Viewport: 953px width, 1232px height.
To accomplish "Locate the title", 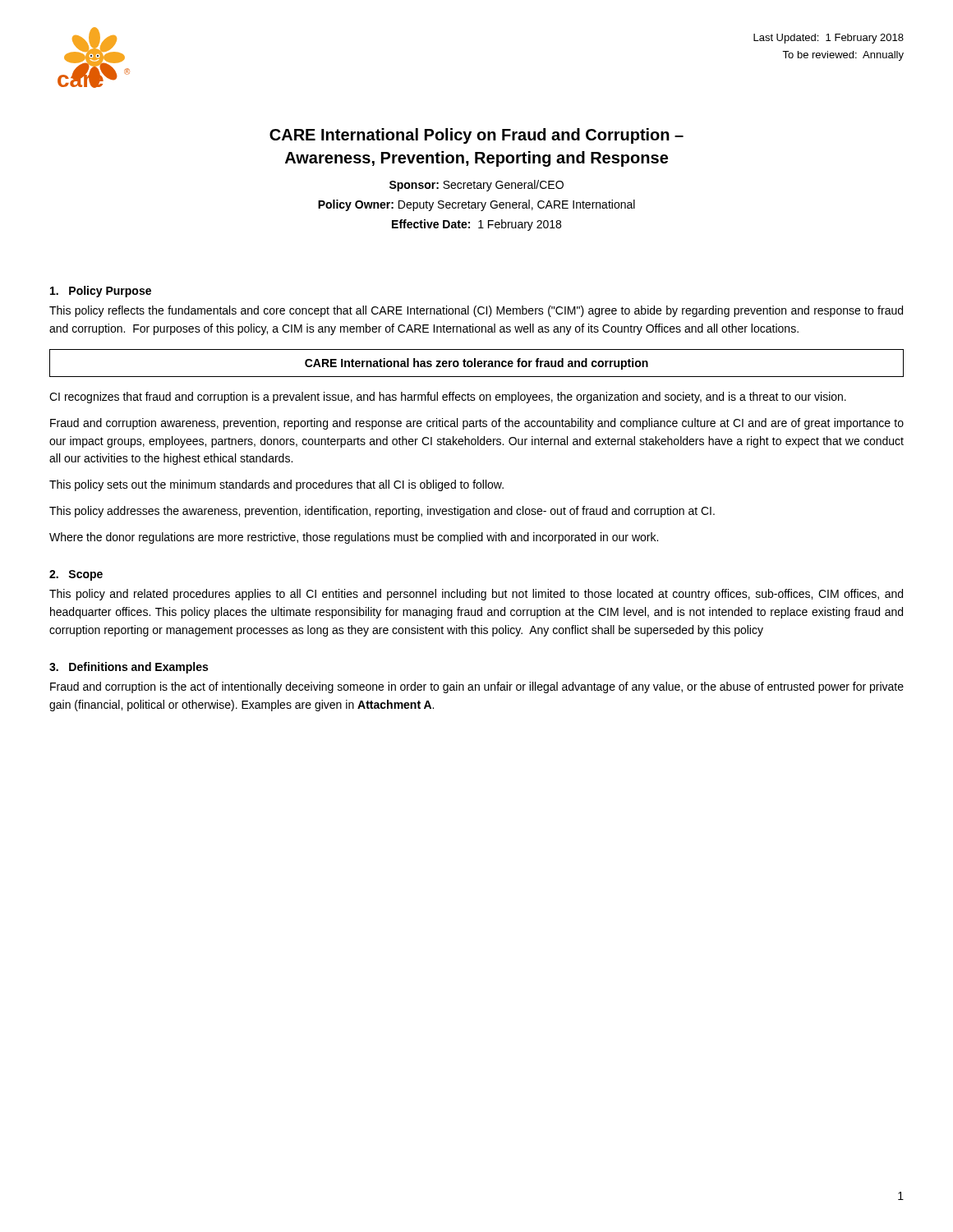I will [x=476, y=179].
